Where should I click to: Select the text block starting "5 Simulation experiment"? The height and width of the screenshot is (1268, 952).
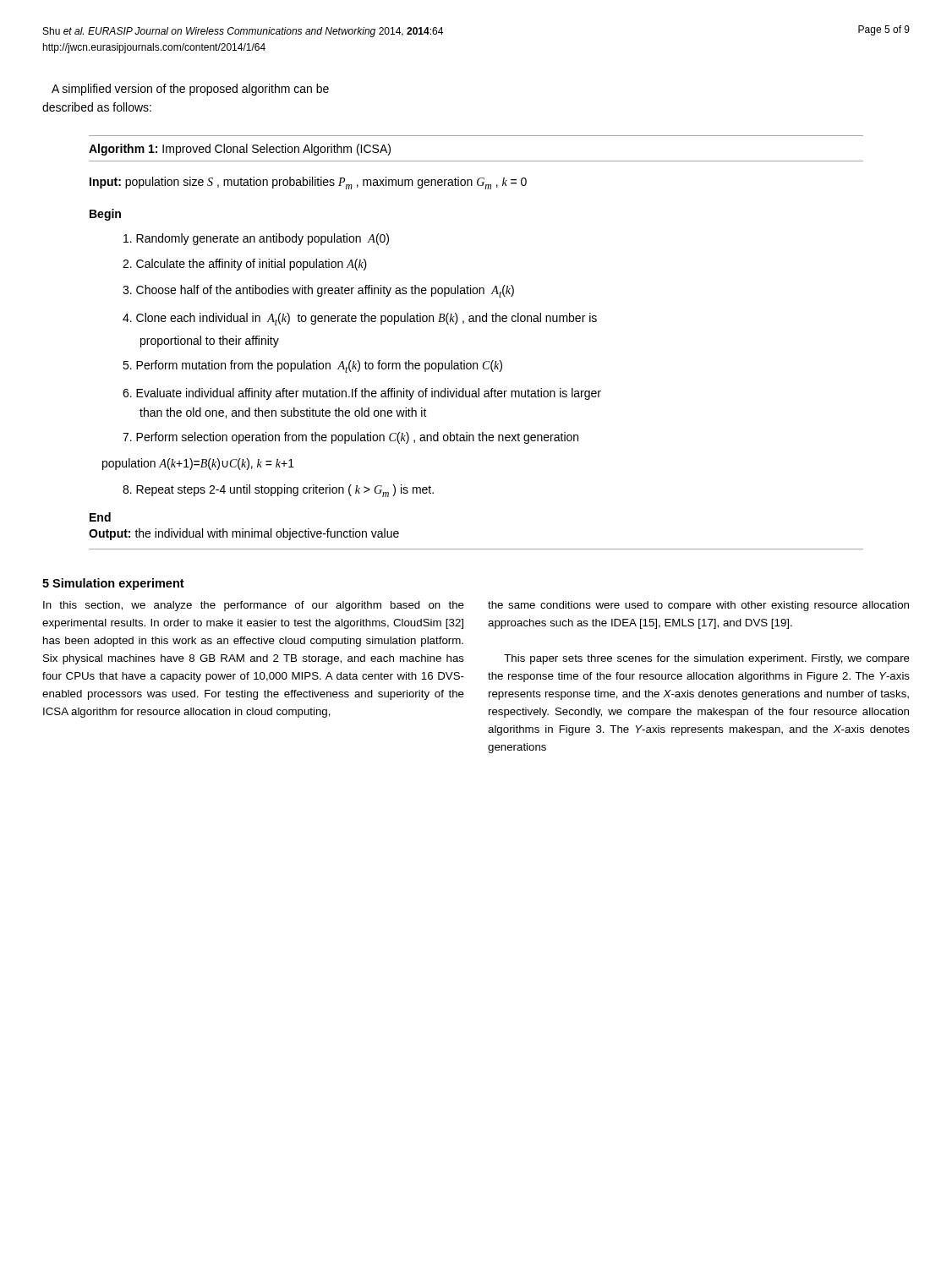pos(113,584)
